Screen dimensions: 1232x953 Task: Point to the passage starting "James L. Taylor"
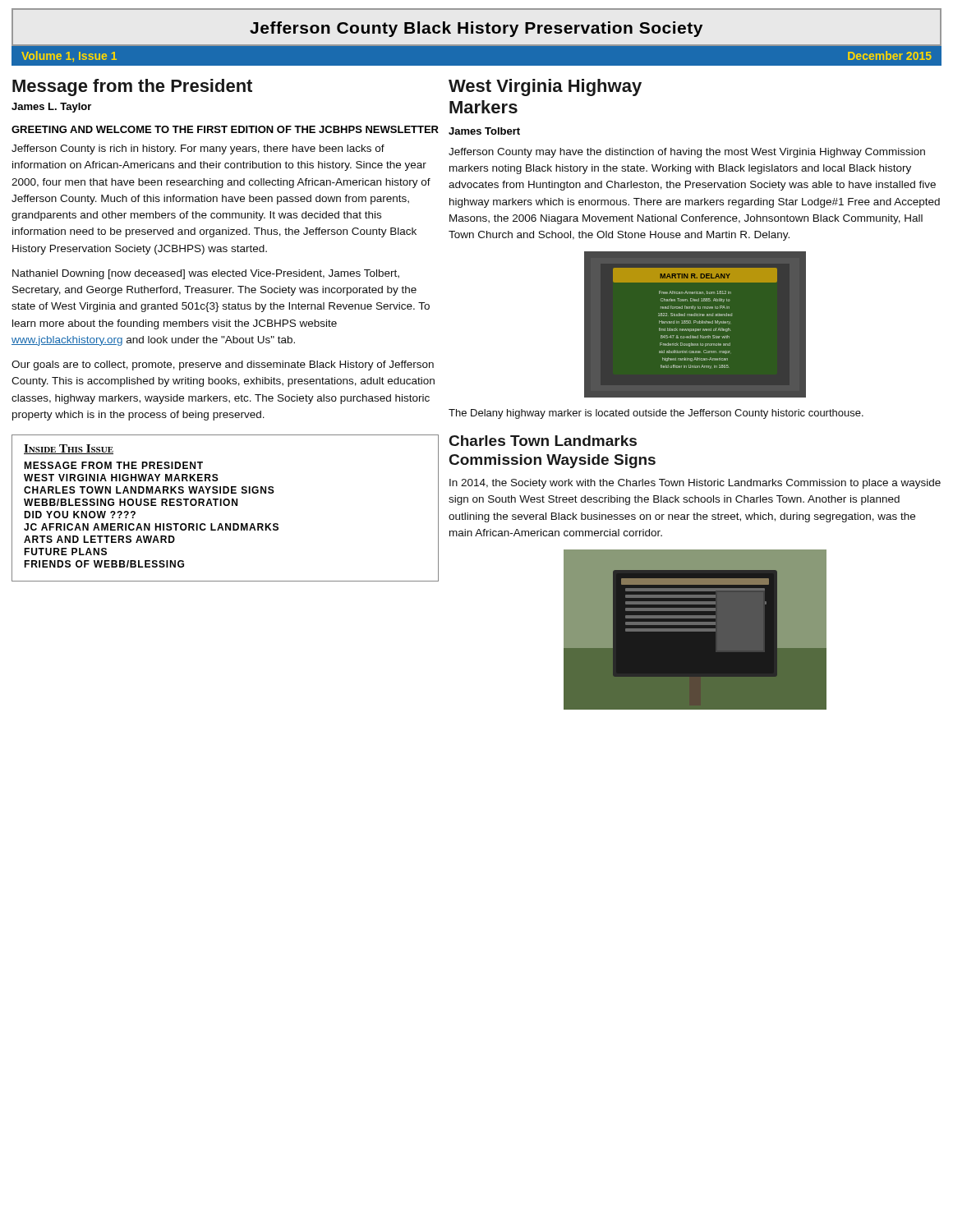[52, 106]
